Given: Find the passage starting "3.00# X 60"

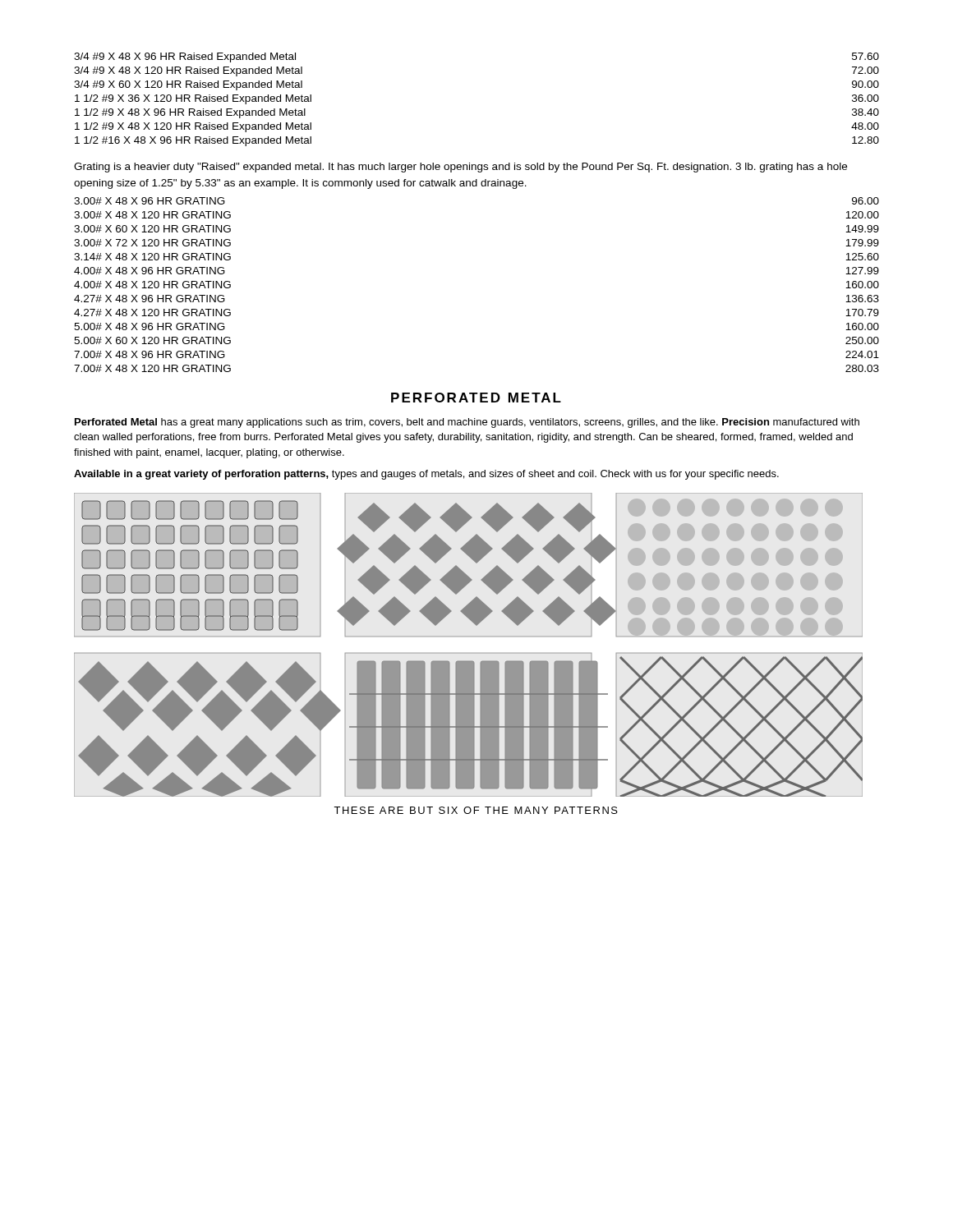Looking at the screenshot, I should [x=151, y=229].
